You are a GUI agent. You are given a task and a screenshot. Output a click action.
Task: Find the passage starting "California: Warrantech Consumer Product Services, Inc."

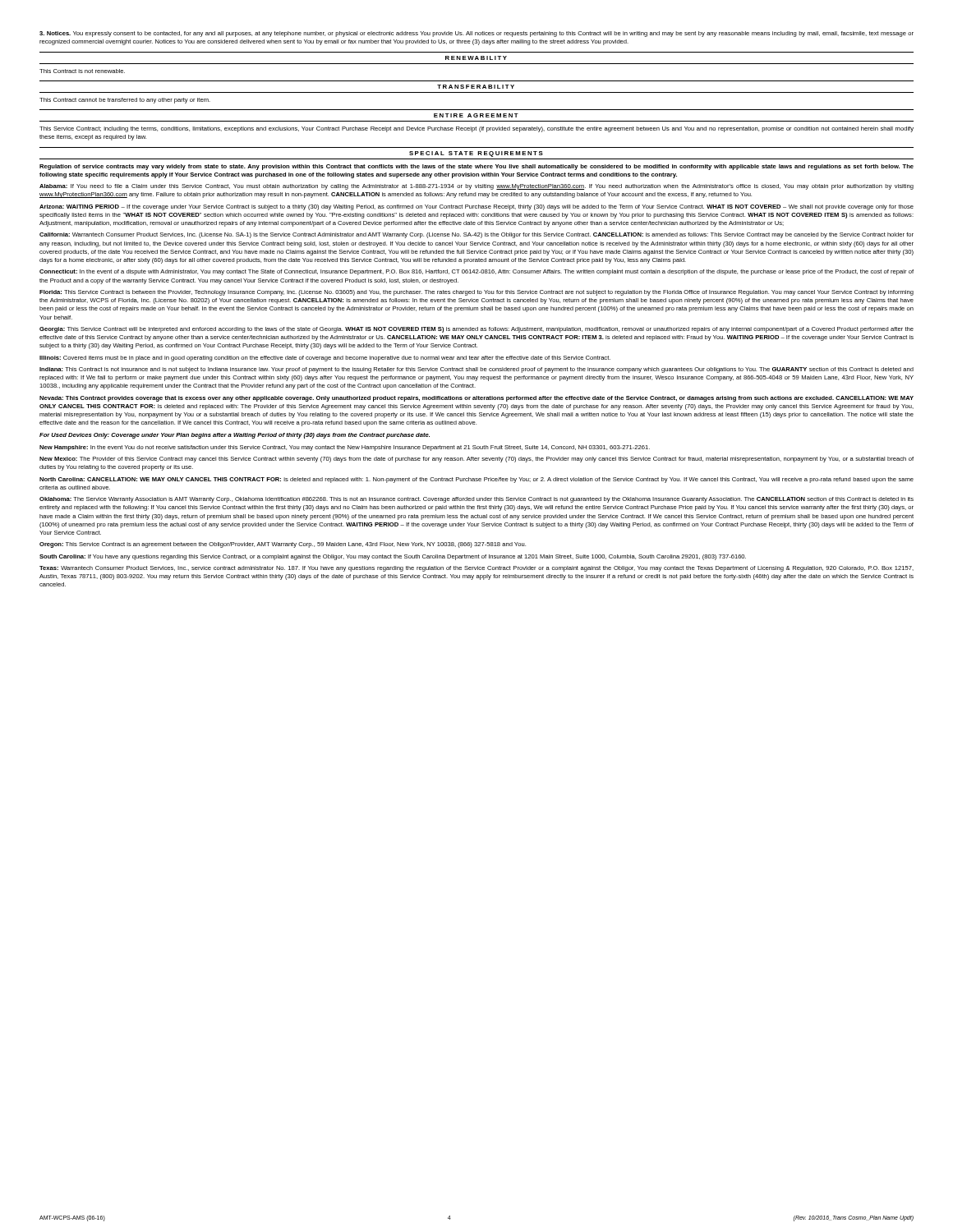[476, 247]
